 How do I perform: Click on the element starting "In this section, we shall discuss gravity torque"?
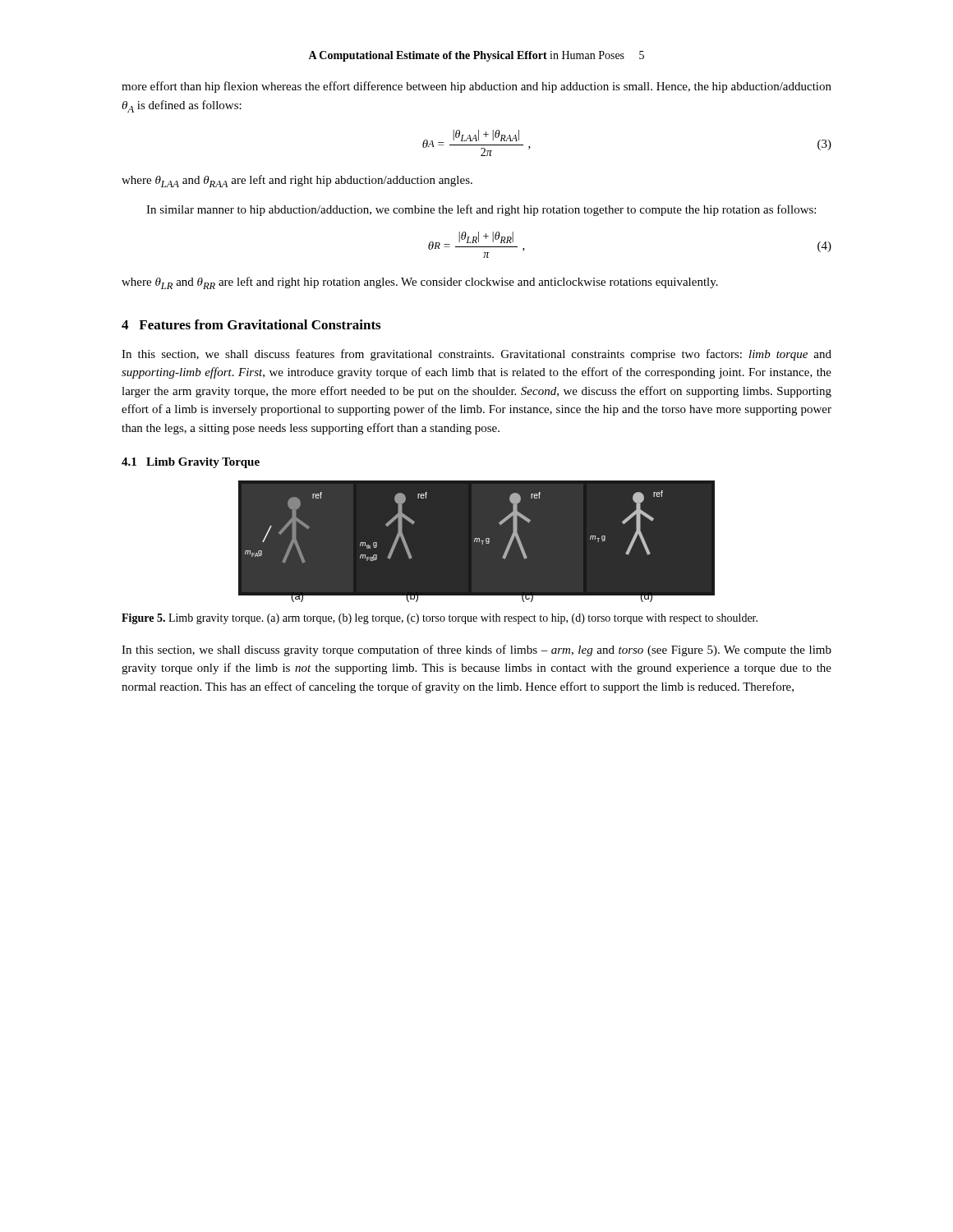476,668
